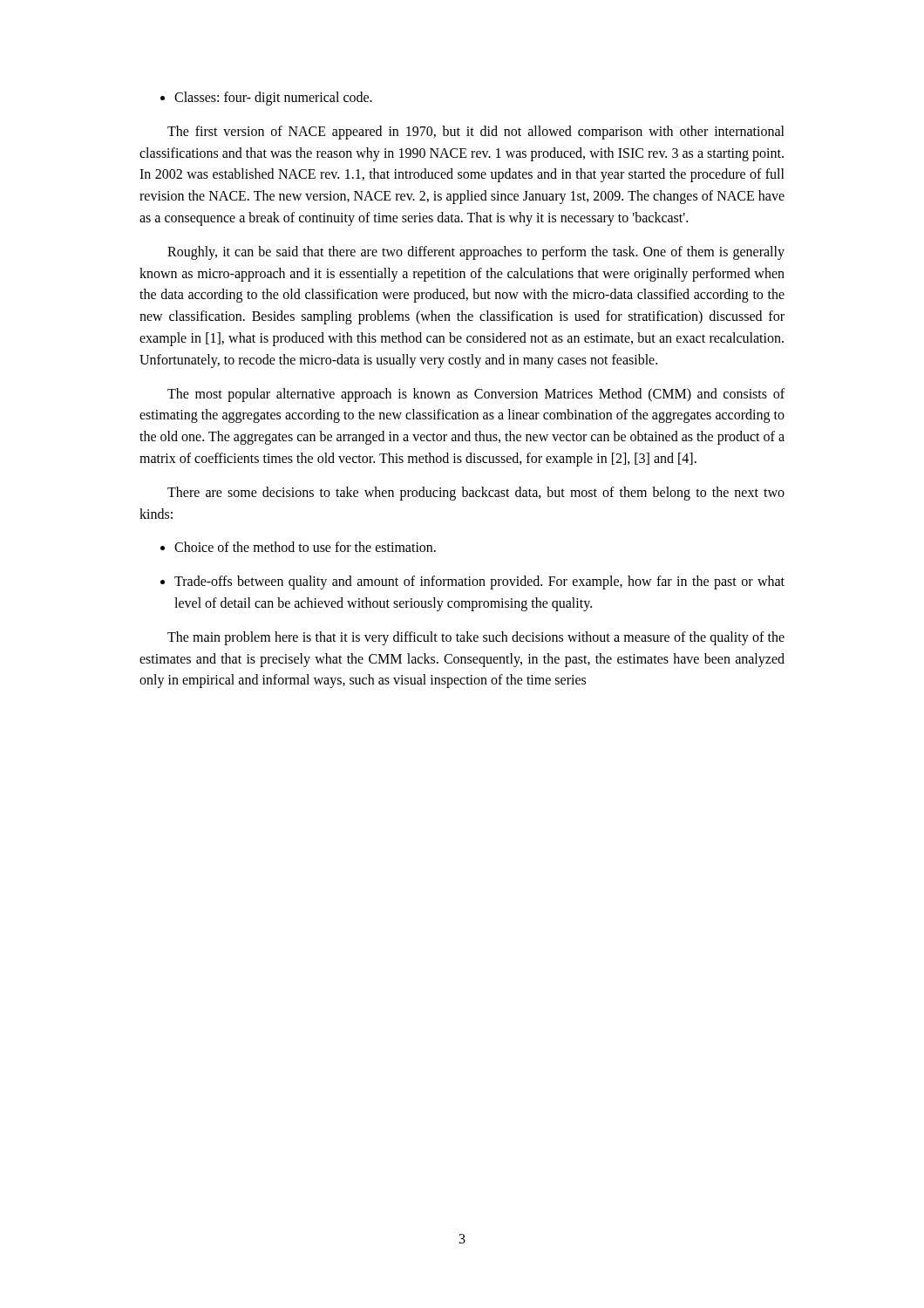
Task: Select the text block that reads "Roughly, it can be said that there are"
Action: [462, 306]
